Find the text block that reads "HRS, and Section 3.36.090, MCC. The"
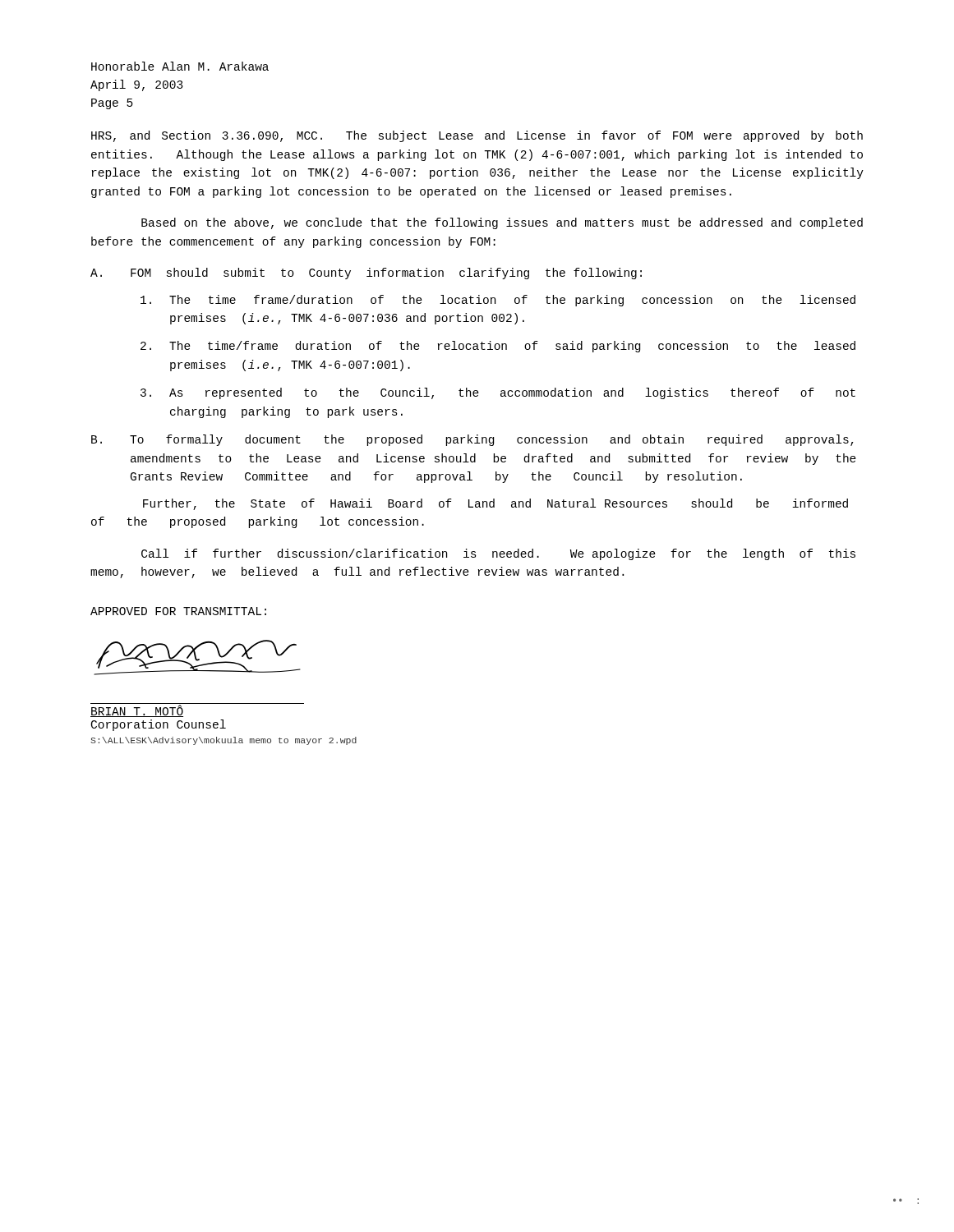Viewport: 954px width, 1232px height. [477, 164]
